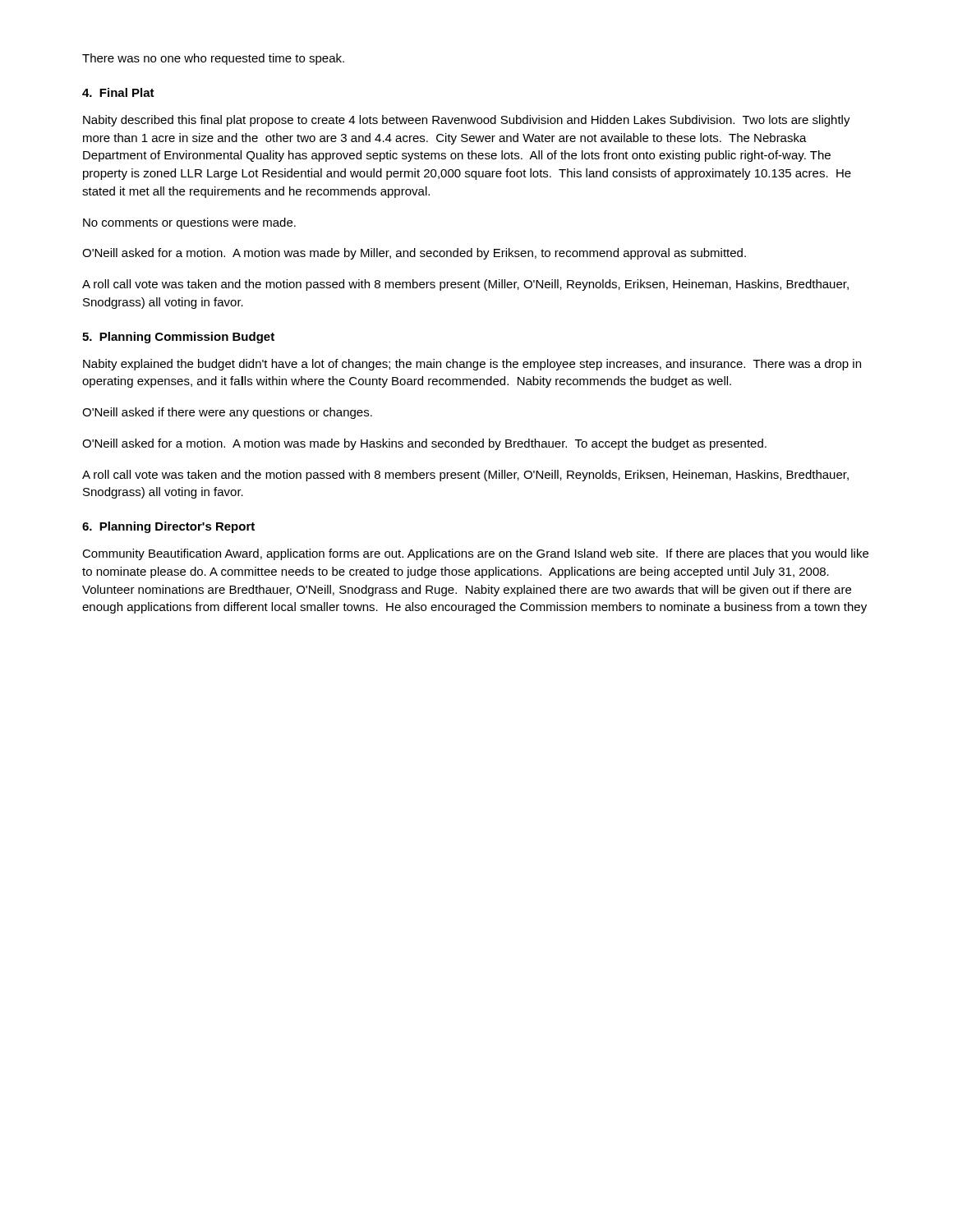Find the section header with the text "5. Planning Commission"
This screenshot has height=1232, width=953.
(x=178, y=336)
